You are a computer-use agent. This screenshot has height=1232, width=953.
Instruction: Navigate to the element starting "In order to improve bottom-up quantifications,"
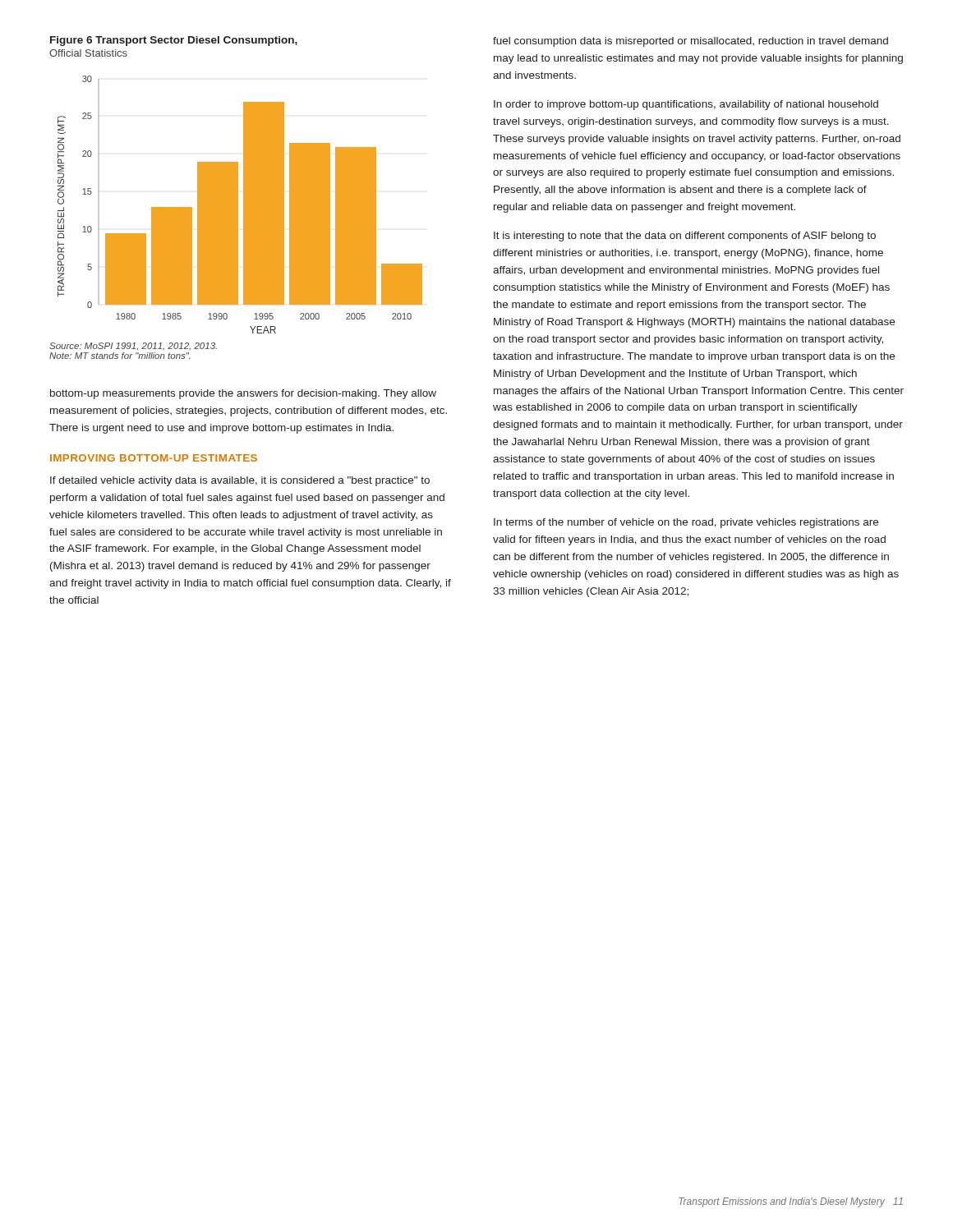tap(697, 155)
